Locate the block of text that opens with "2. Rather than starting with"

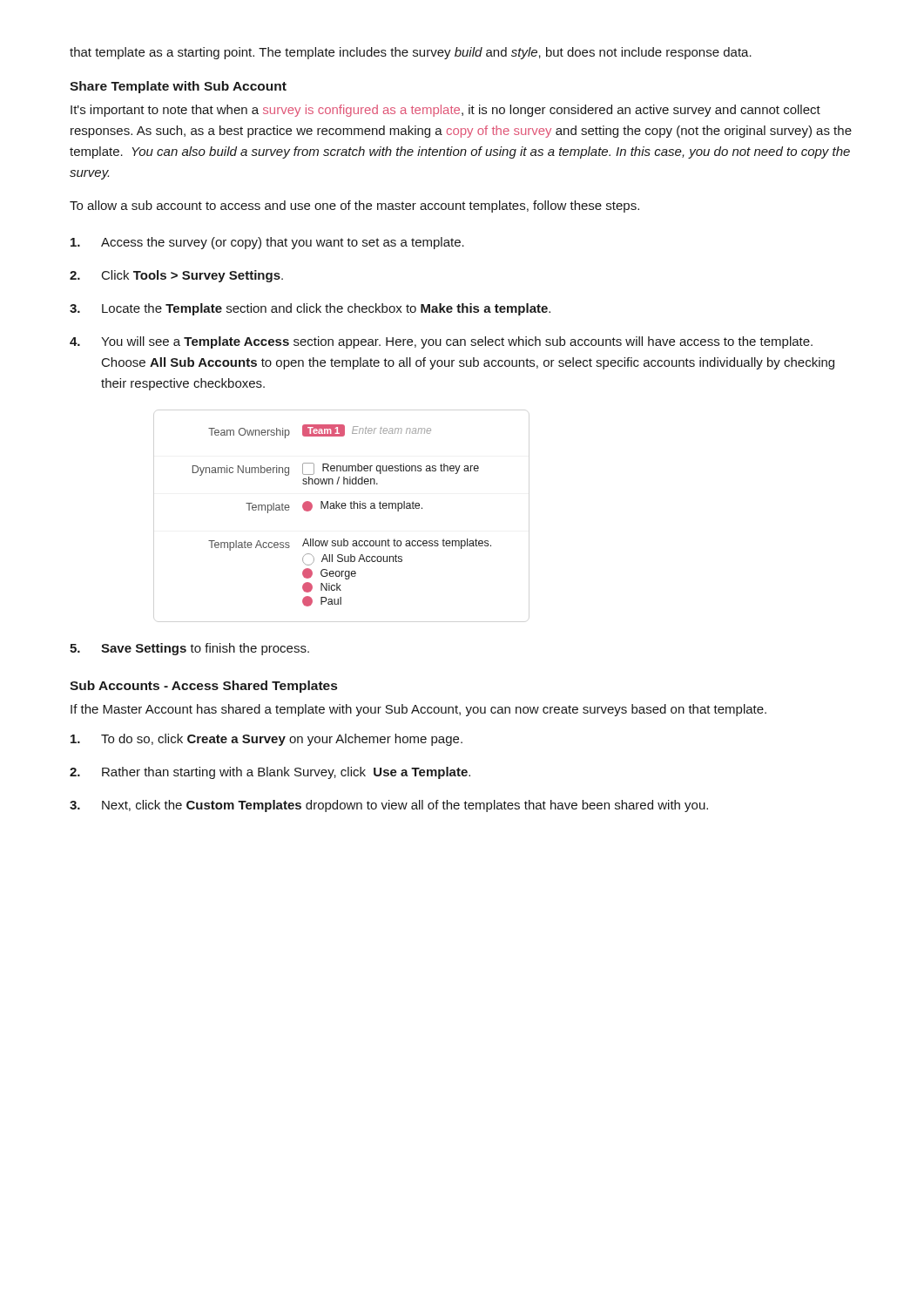pos(462,772)
